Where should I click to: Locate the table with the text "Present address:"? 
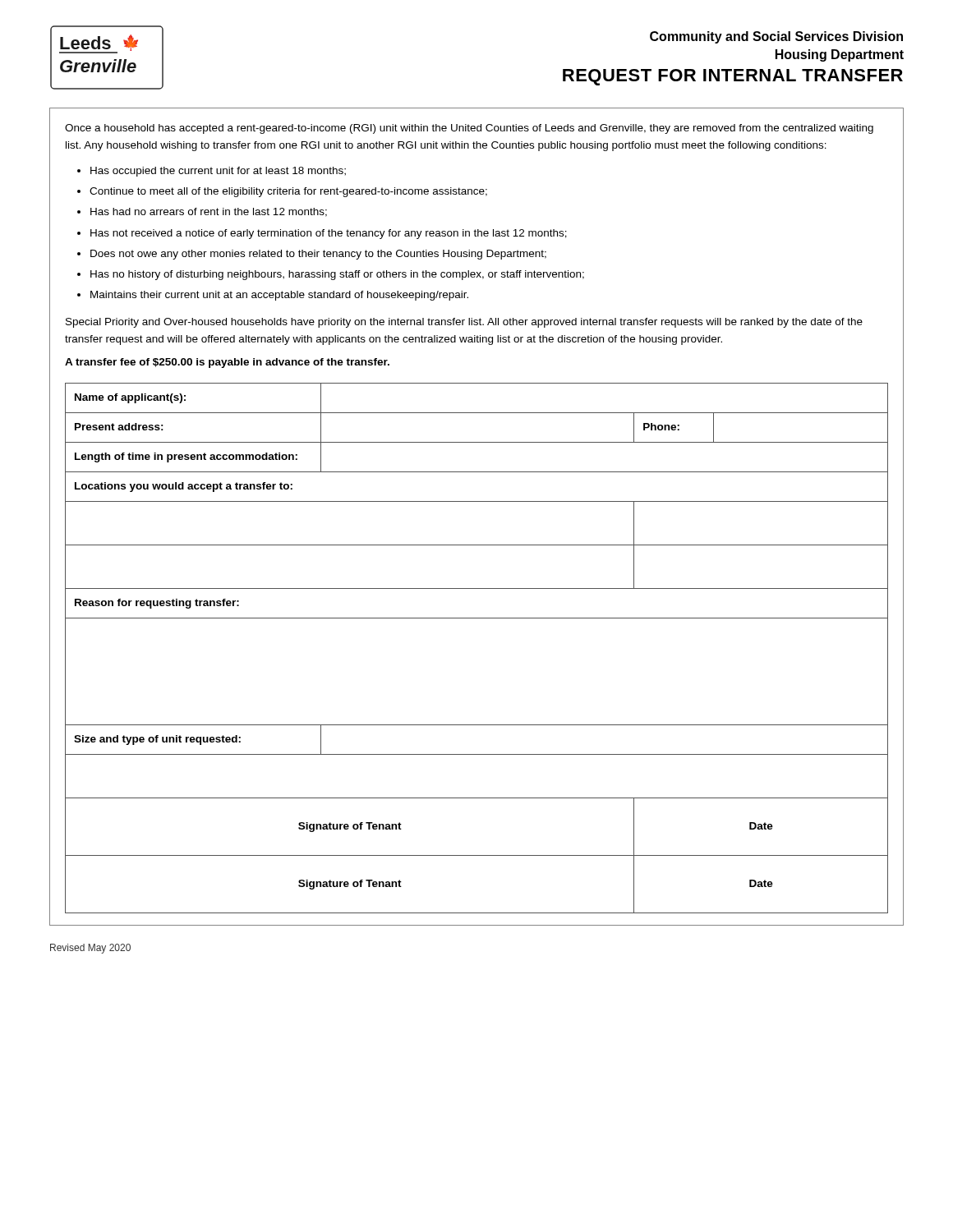click(476, 648)
